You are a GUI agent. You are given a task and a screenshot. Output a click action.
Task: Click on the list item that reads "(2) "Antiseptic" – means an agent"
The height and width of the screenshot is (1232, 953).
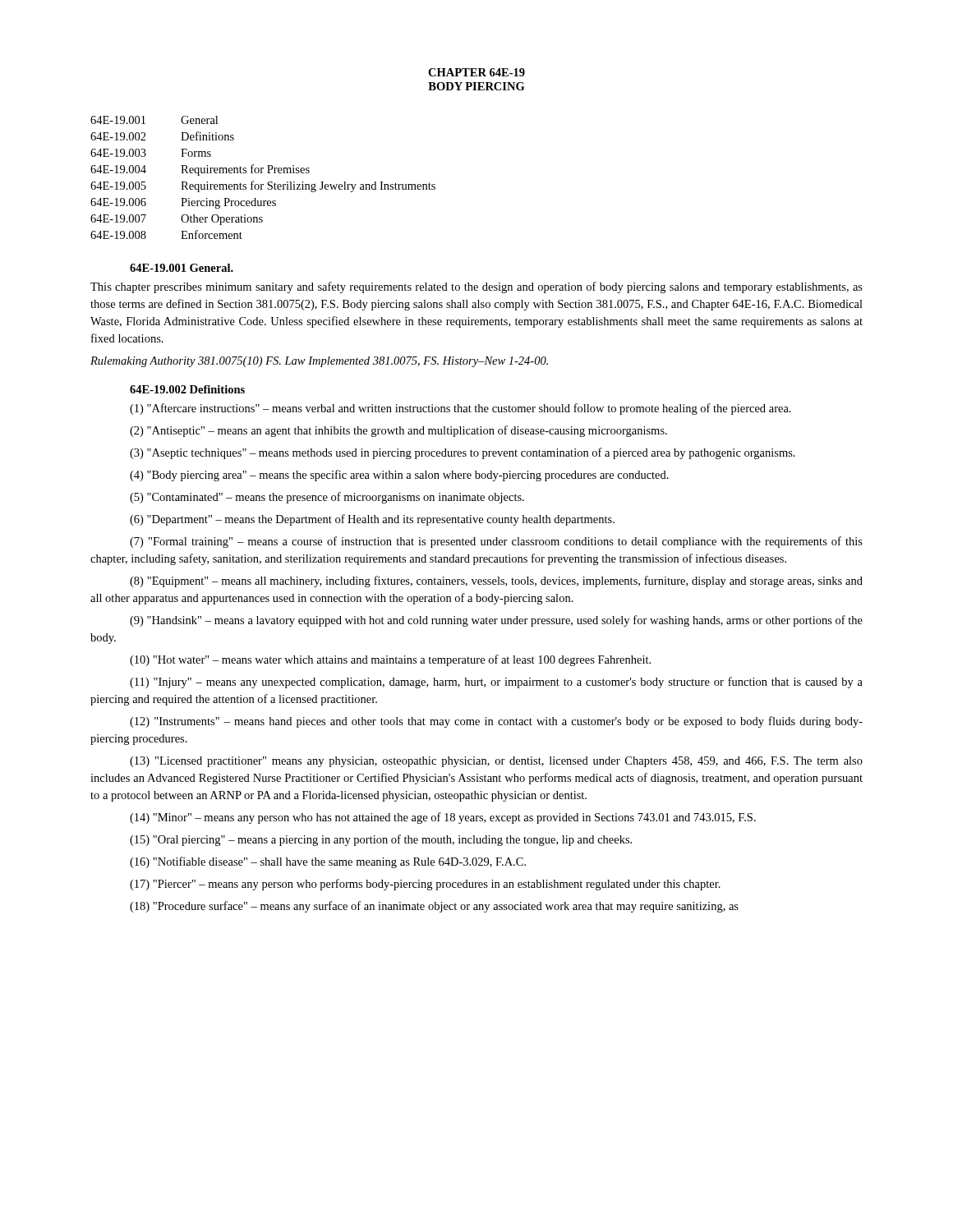(399, 430)
